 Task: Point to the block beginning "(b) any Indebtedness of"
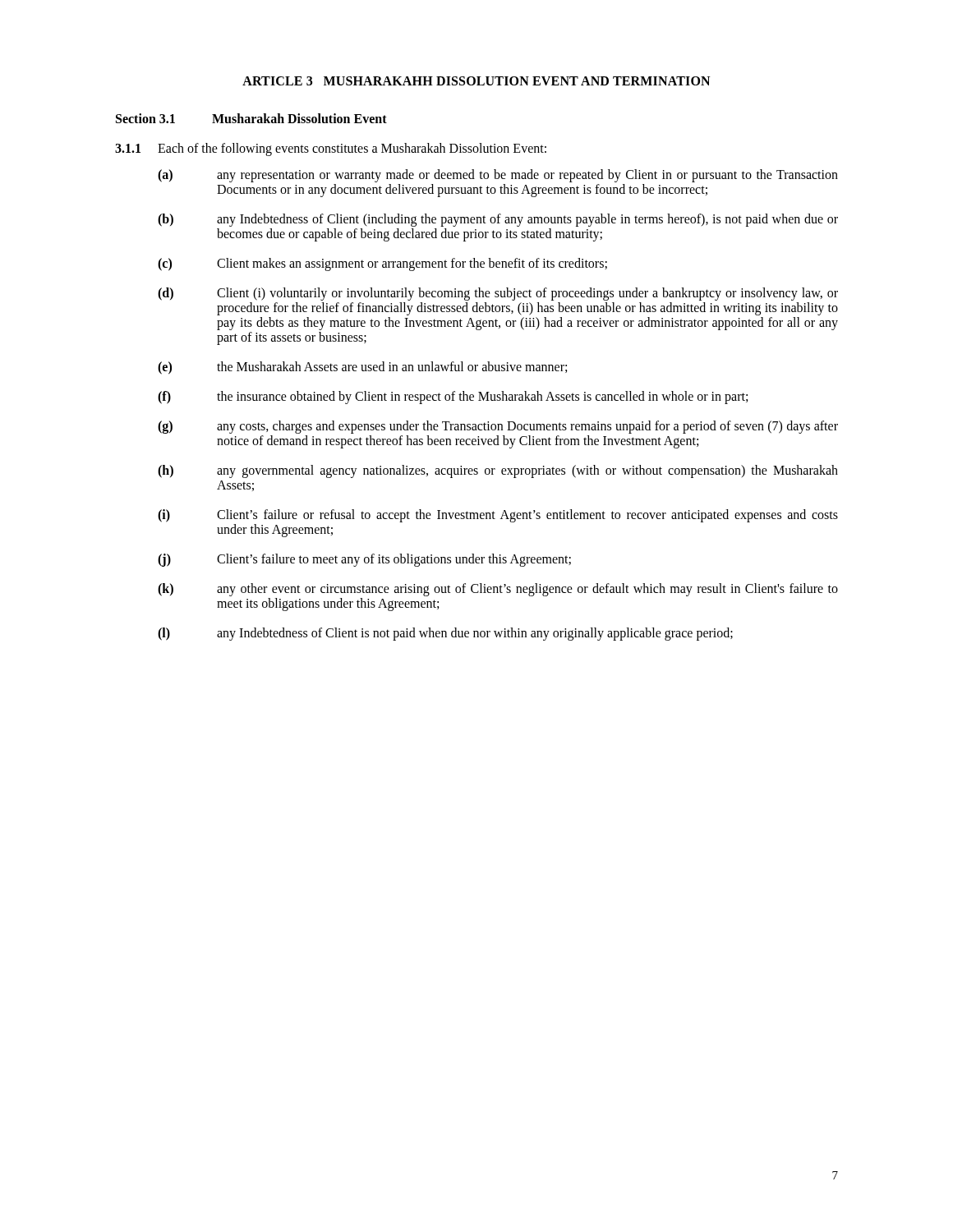[x=498, y=227]
